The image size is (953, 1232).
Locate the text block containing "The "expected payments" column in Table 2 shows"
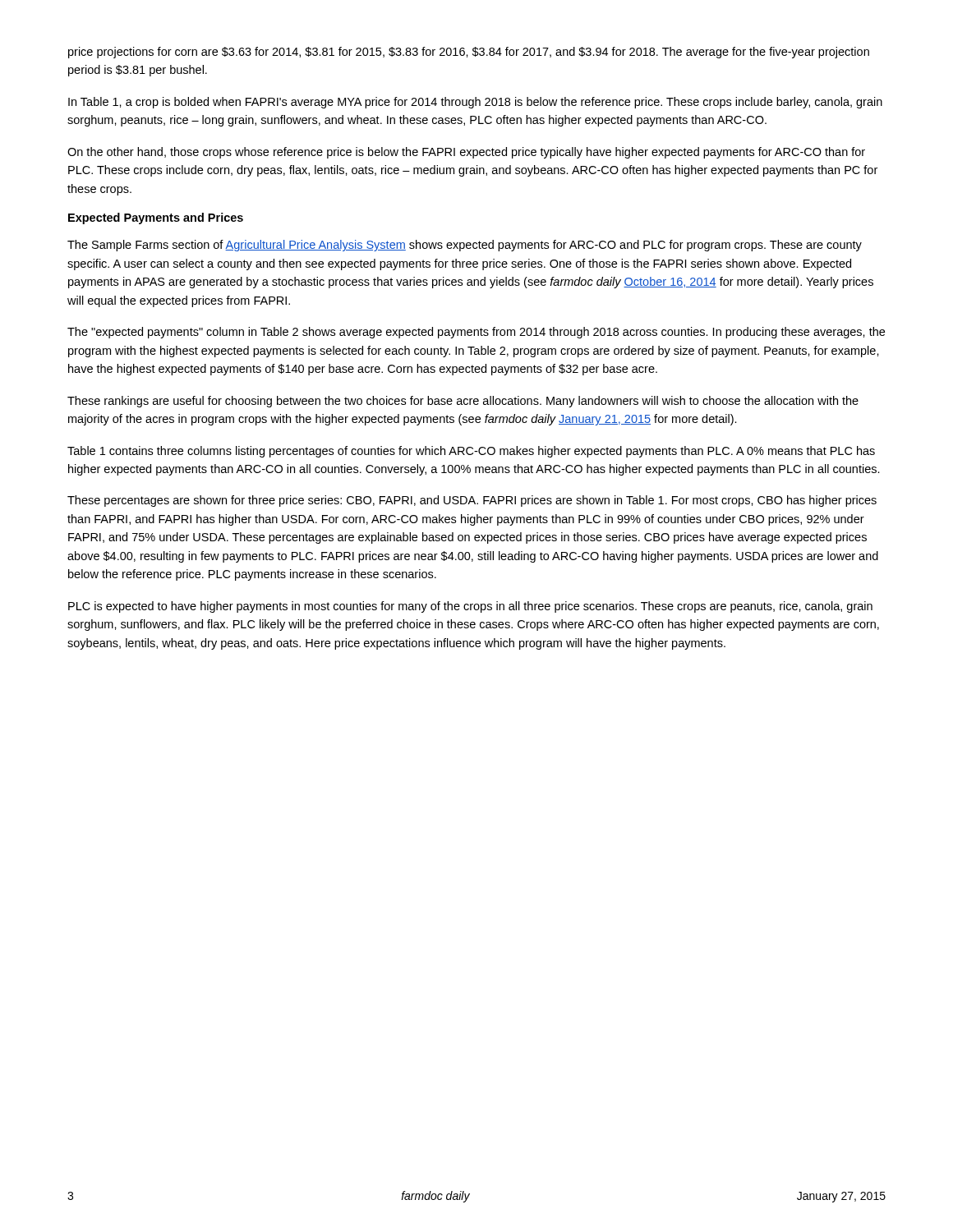tap(476, 350)
